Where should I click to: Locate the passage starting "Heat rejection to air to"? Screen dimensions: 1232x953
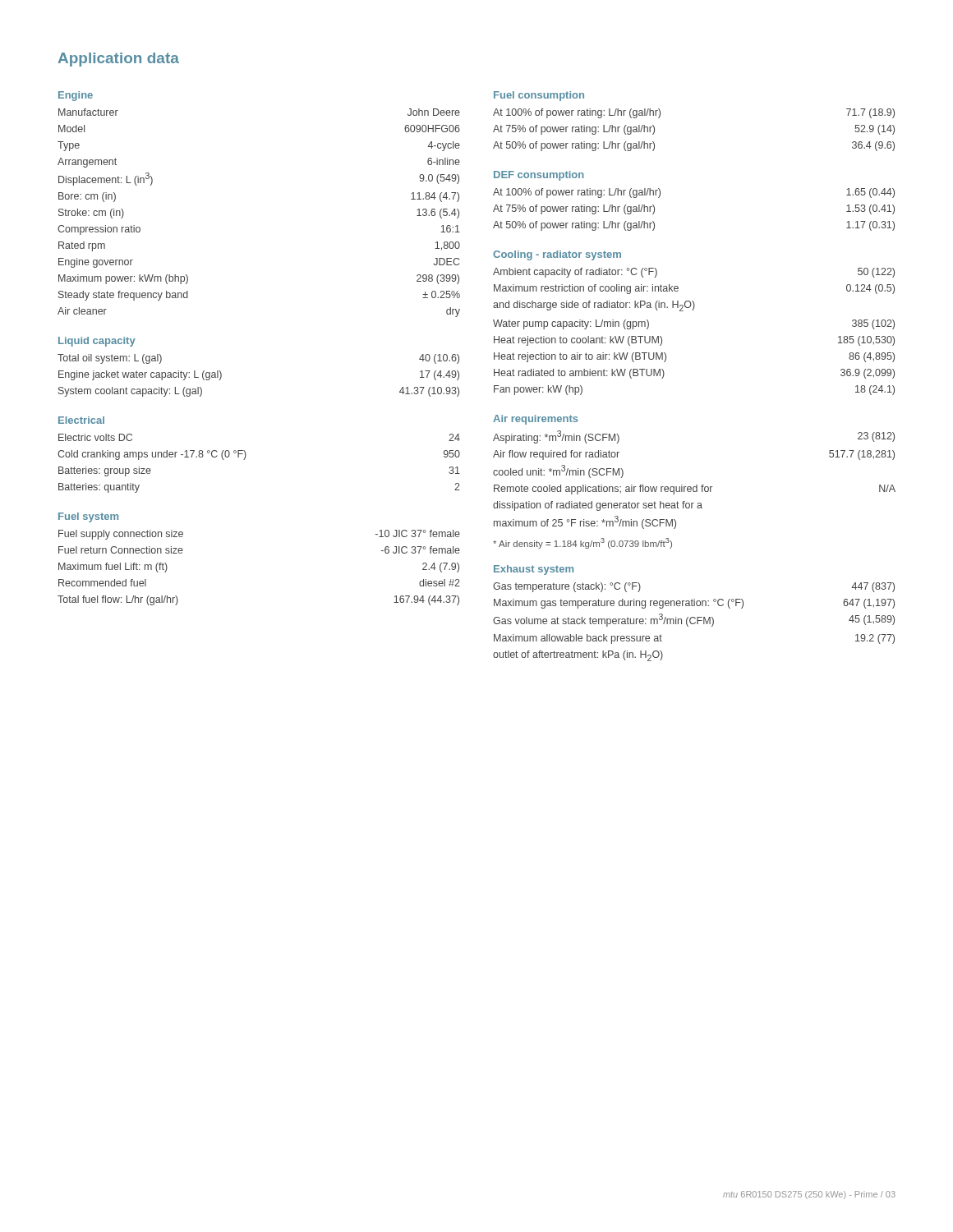point(580,357)
